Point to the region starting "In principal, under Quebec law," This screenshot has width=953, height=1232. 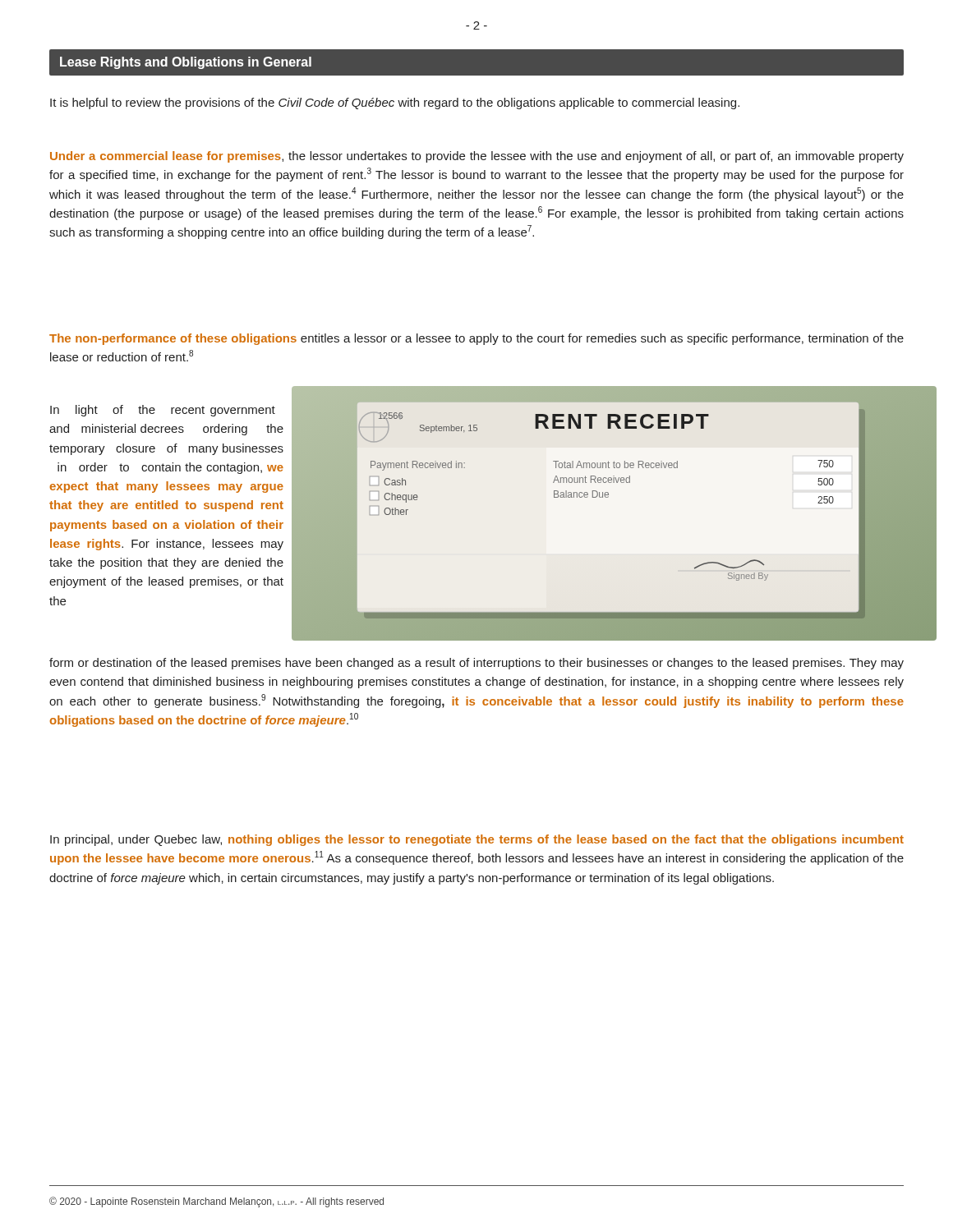click(476, 858)
